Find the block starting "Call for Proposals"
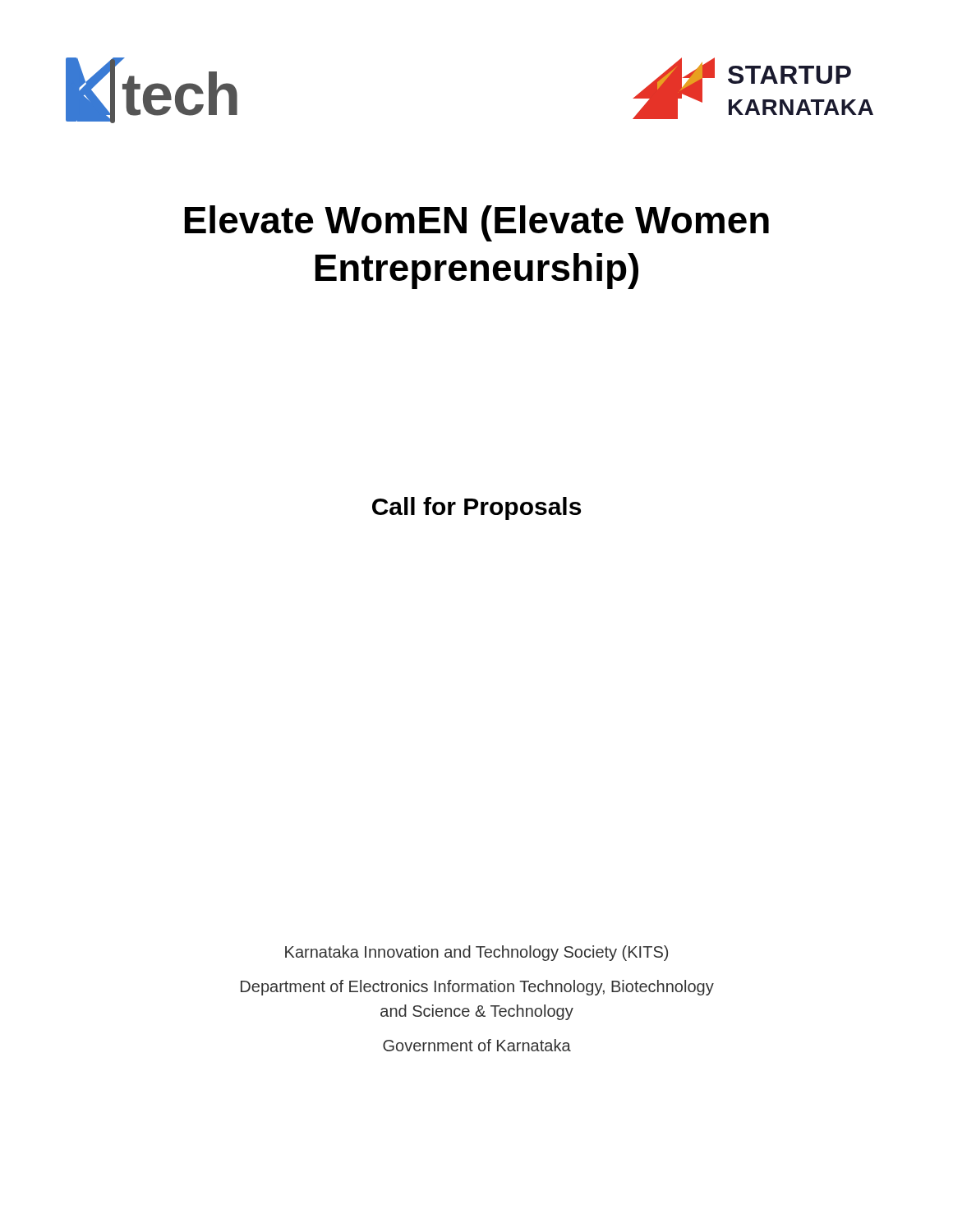This screenshot has width=953, height=1232. [x=476, y=507]
